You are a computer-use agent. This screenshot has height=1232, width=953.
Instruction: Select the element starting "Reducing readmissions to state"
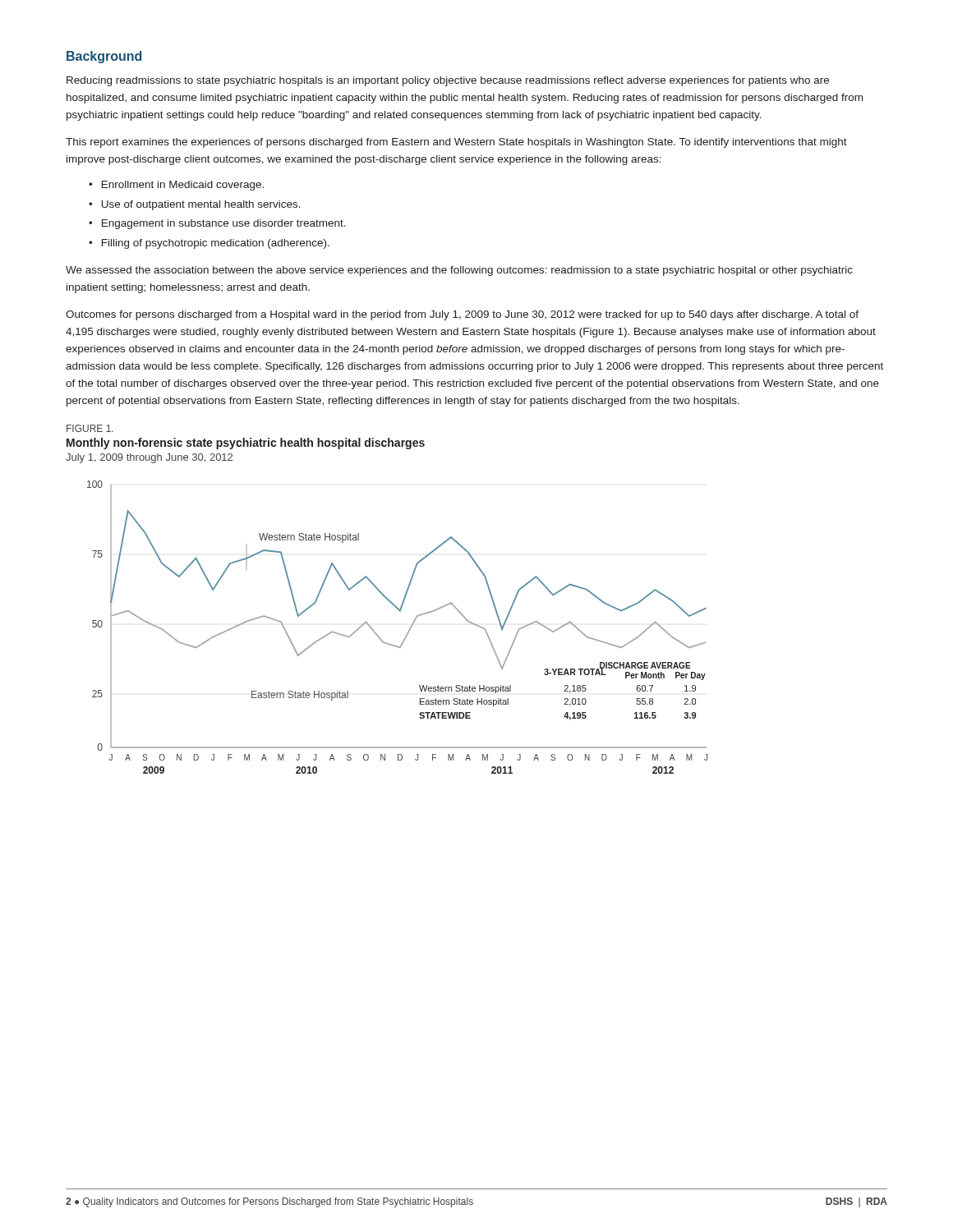(465, 97)
